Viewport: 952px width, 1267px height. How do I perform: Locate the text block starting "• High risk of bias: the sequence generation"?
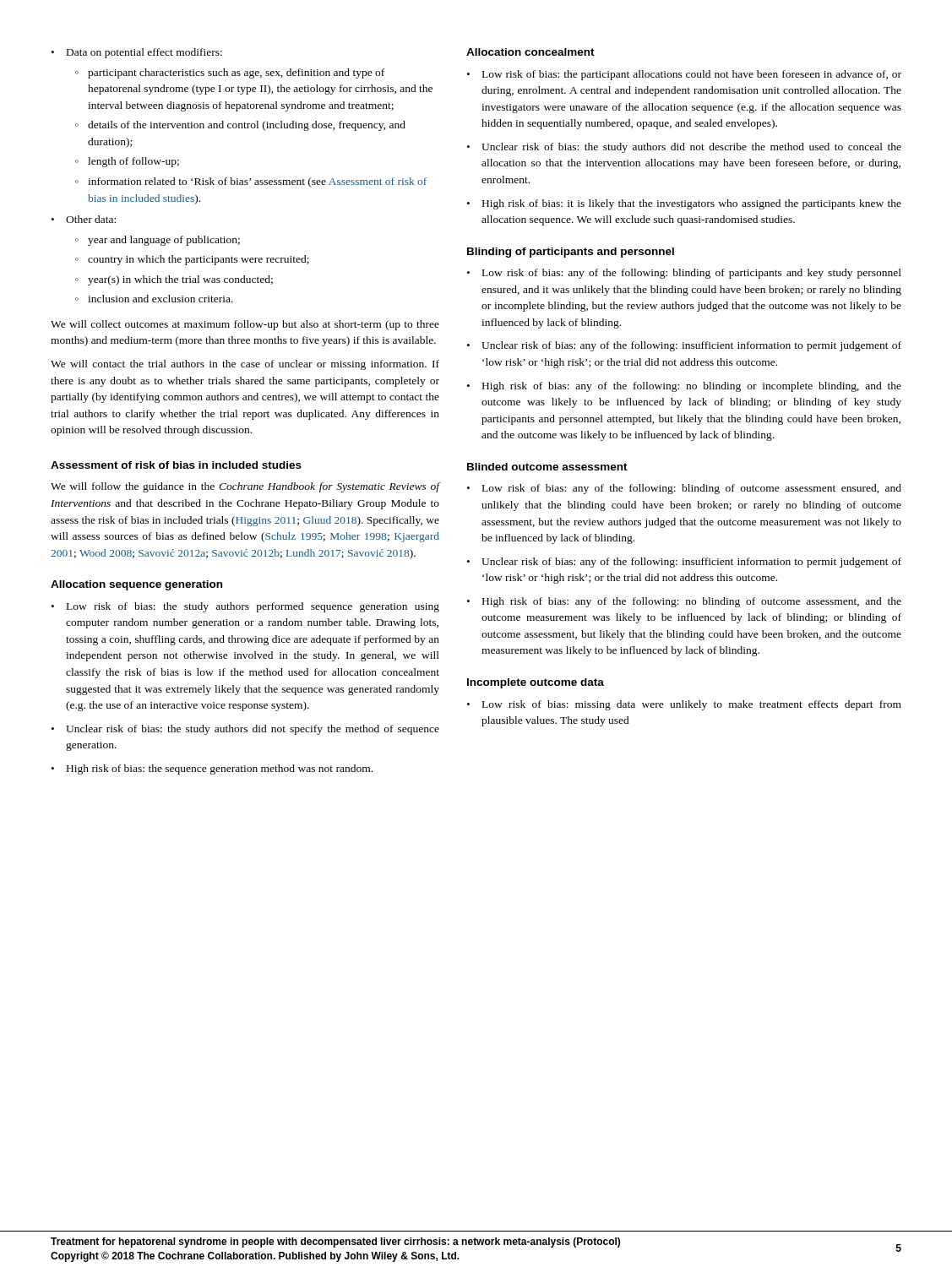[x=212, y=768]
